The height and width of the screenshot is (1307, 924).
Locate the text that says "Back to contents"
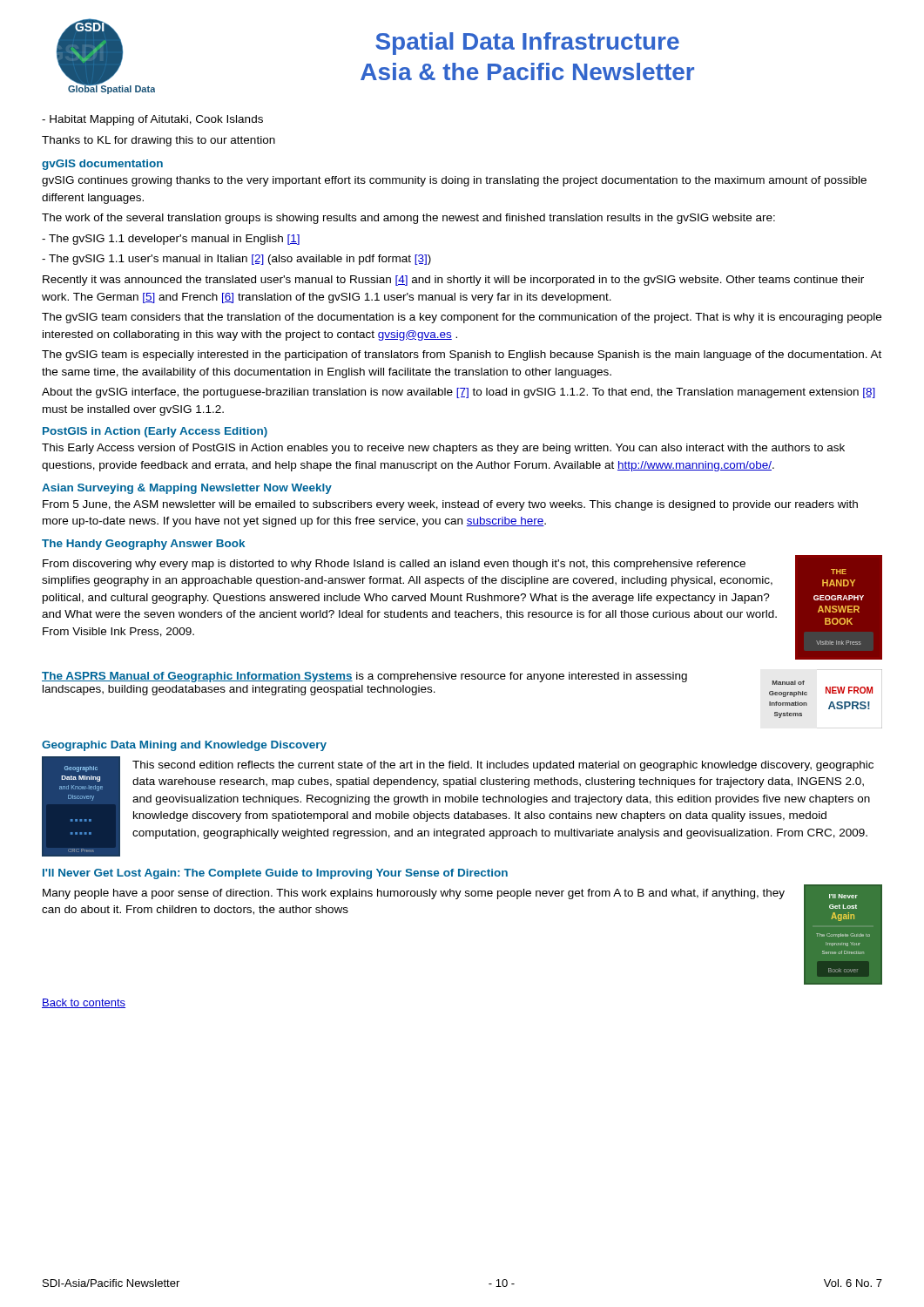(x=84, y=1002)
